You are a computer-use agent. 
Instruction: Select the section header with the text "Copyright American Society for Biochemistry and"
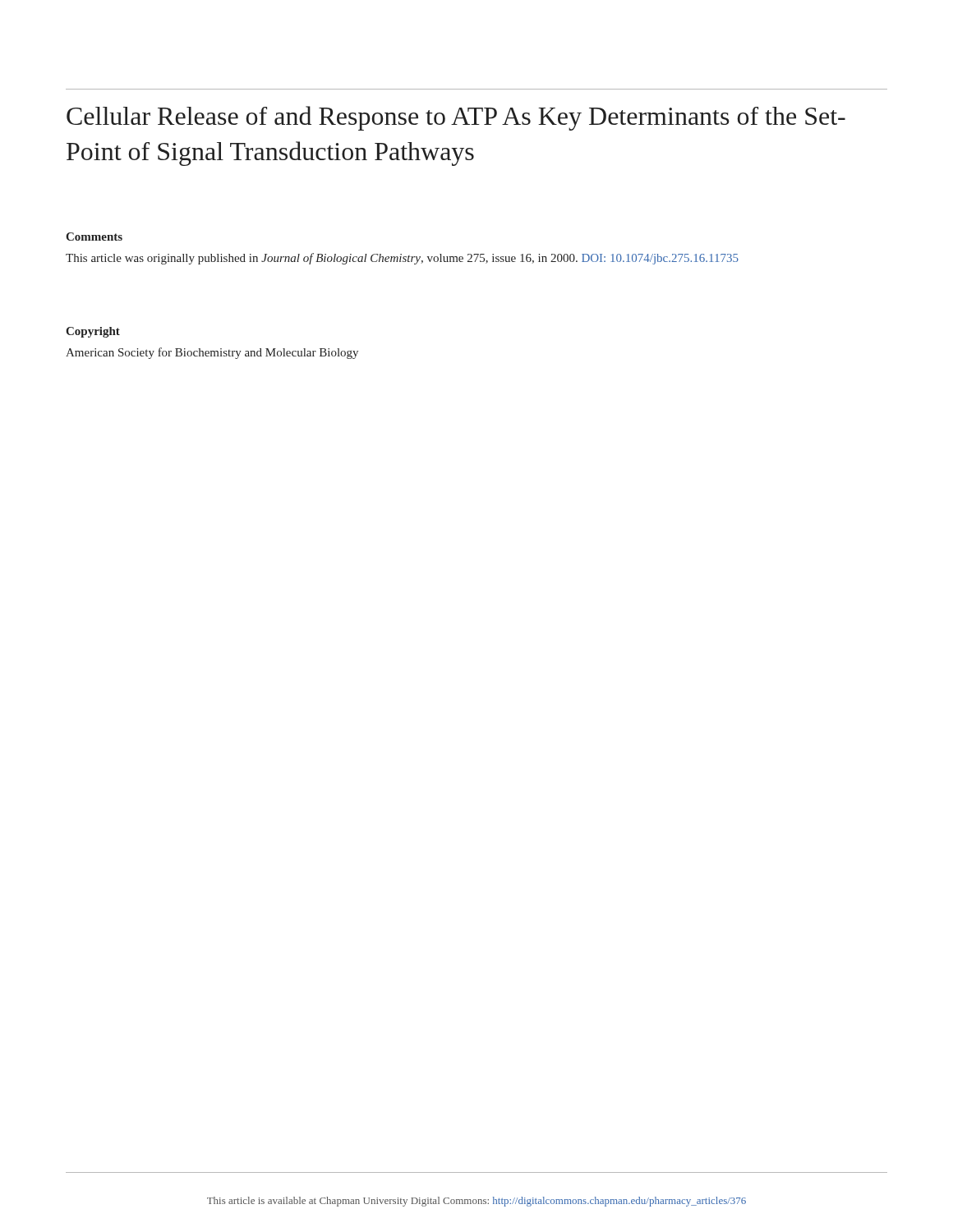tap(93, 332)
